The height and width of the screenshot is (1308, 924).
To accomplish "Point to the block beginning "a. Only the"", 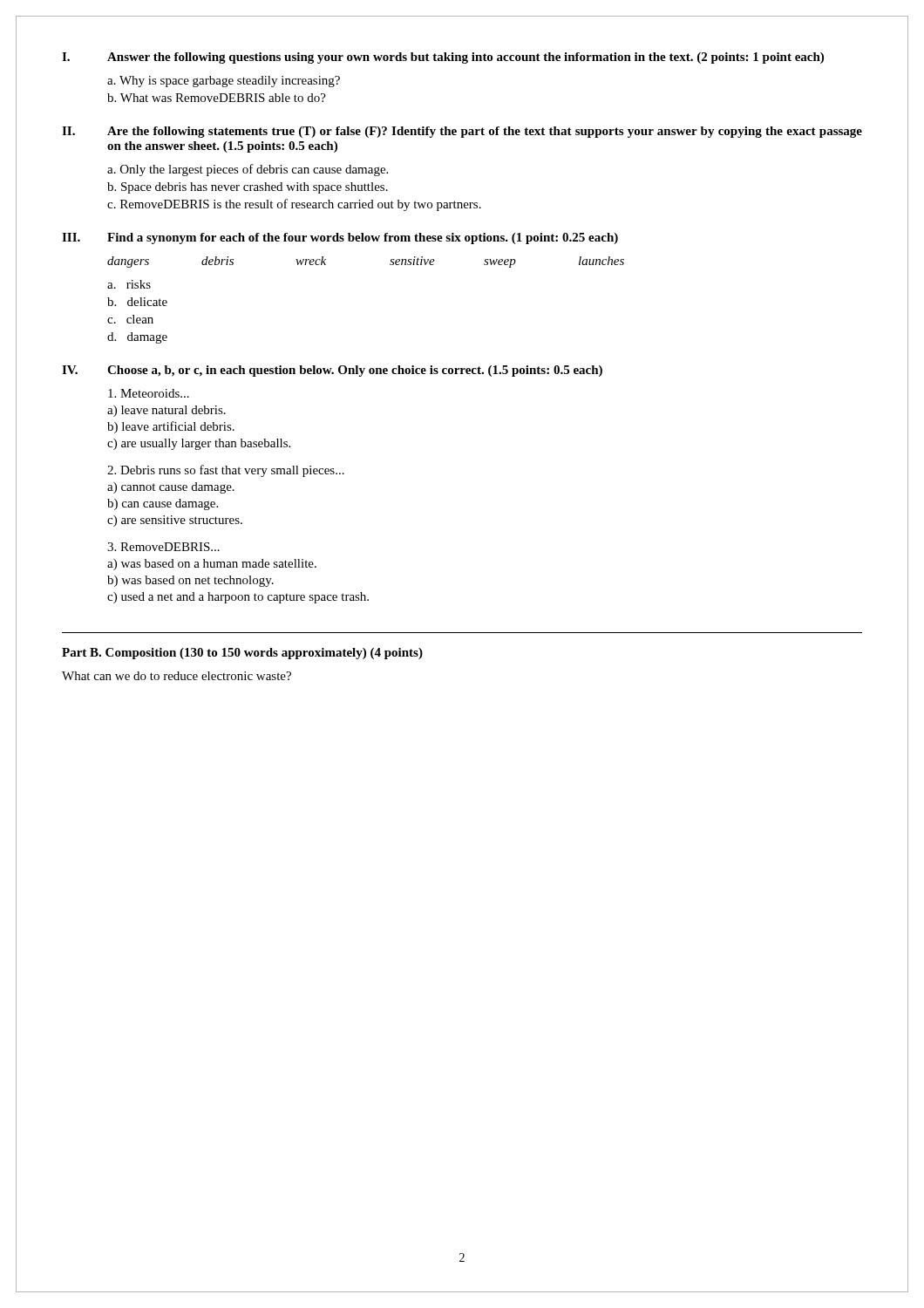I will tap(248, 169).
